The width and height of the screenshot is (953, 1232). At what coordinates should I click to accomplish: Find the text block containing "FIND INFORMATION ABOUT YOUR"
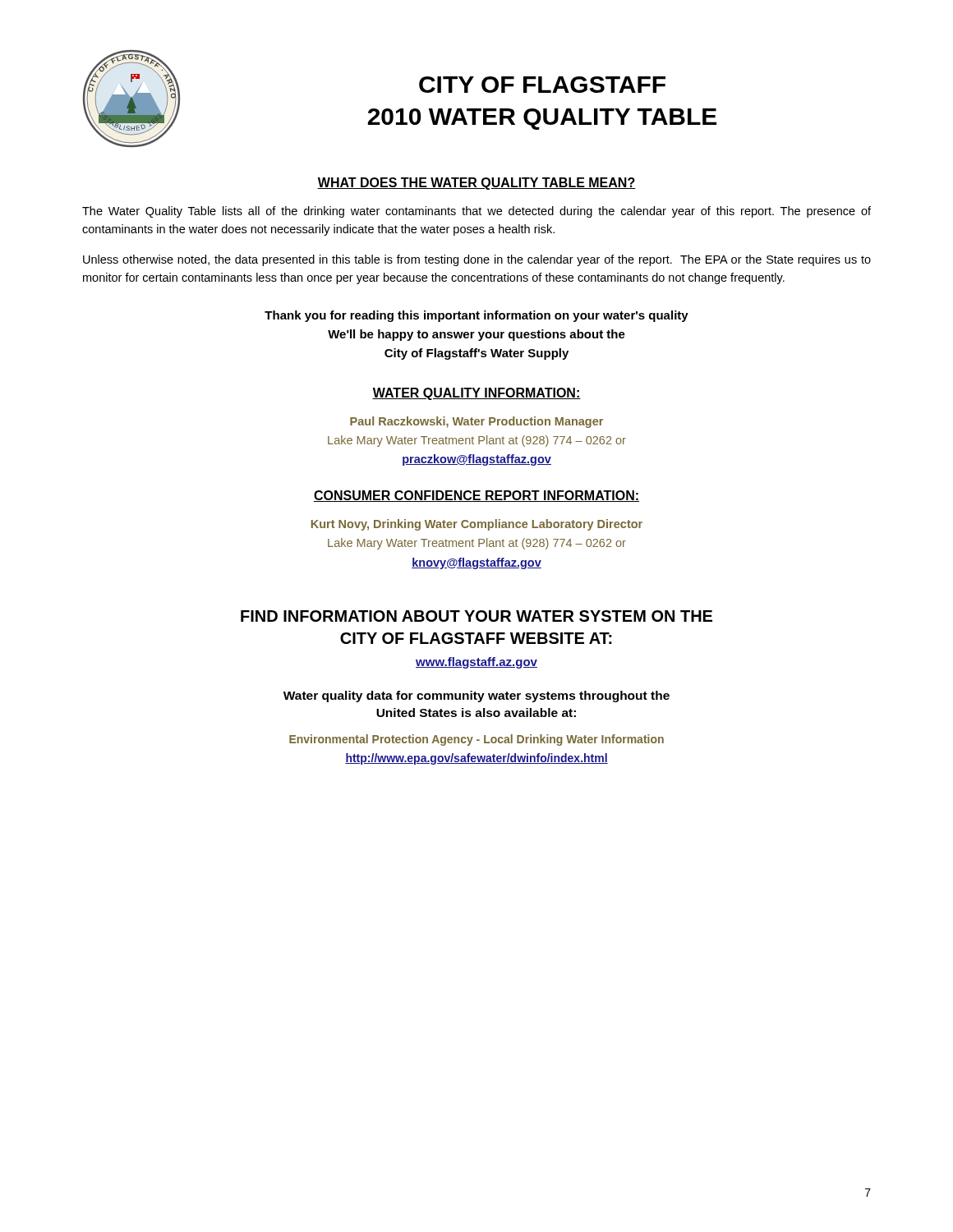(x=476, y=627)
